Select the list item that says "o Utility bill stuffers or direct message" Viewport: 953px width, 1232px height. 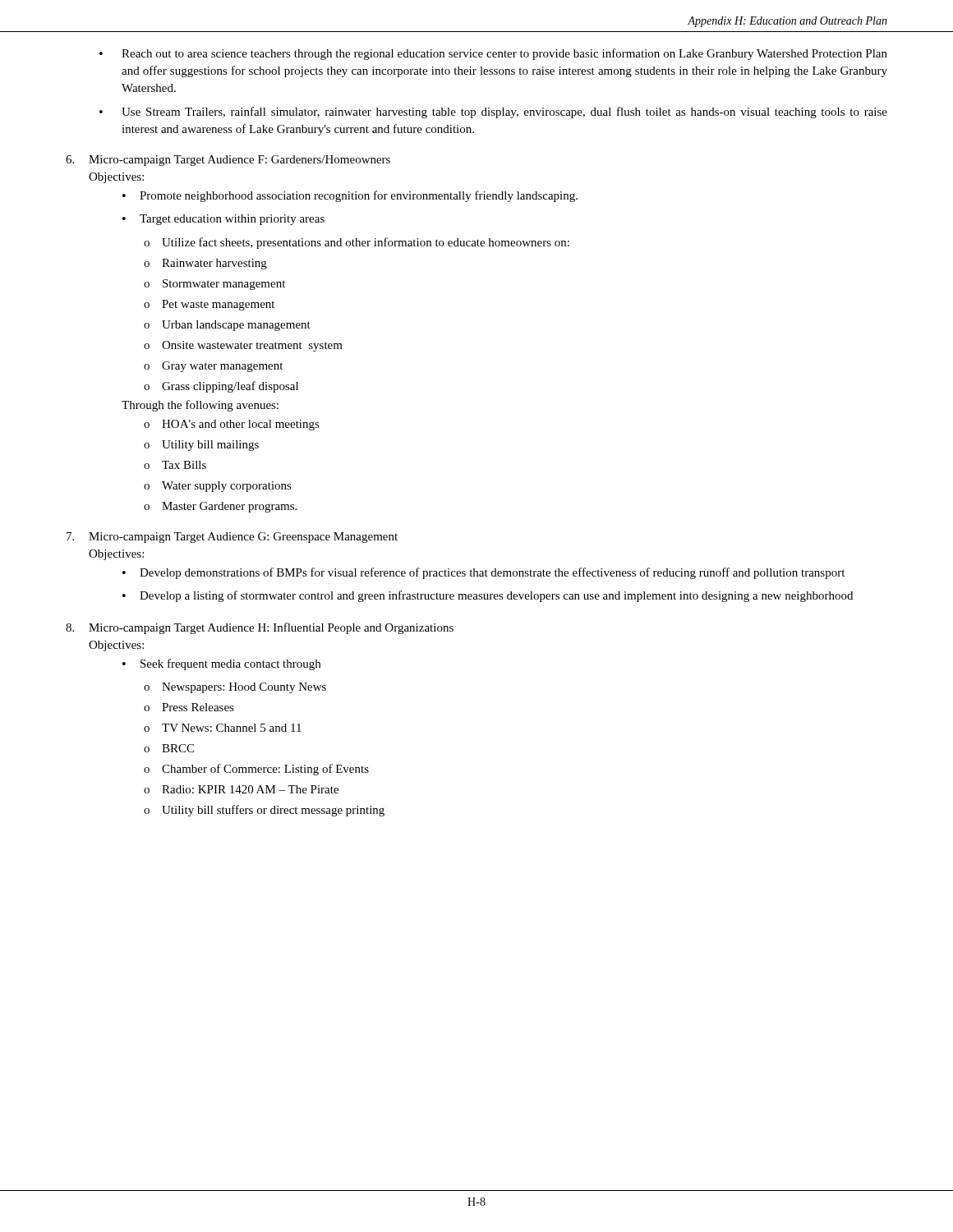click(x=264, y=811)
